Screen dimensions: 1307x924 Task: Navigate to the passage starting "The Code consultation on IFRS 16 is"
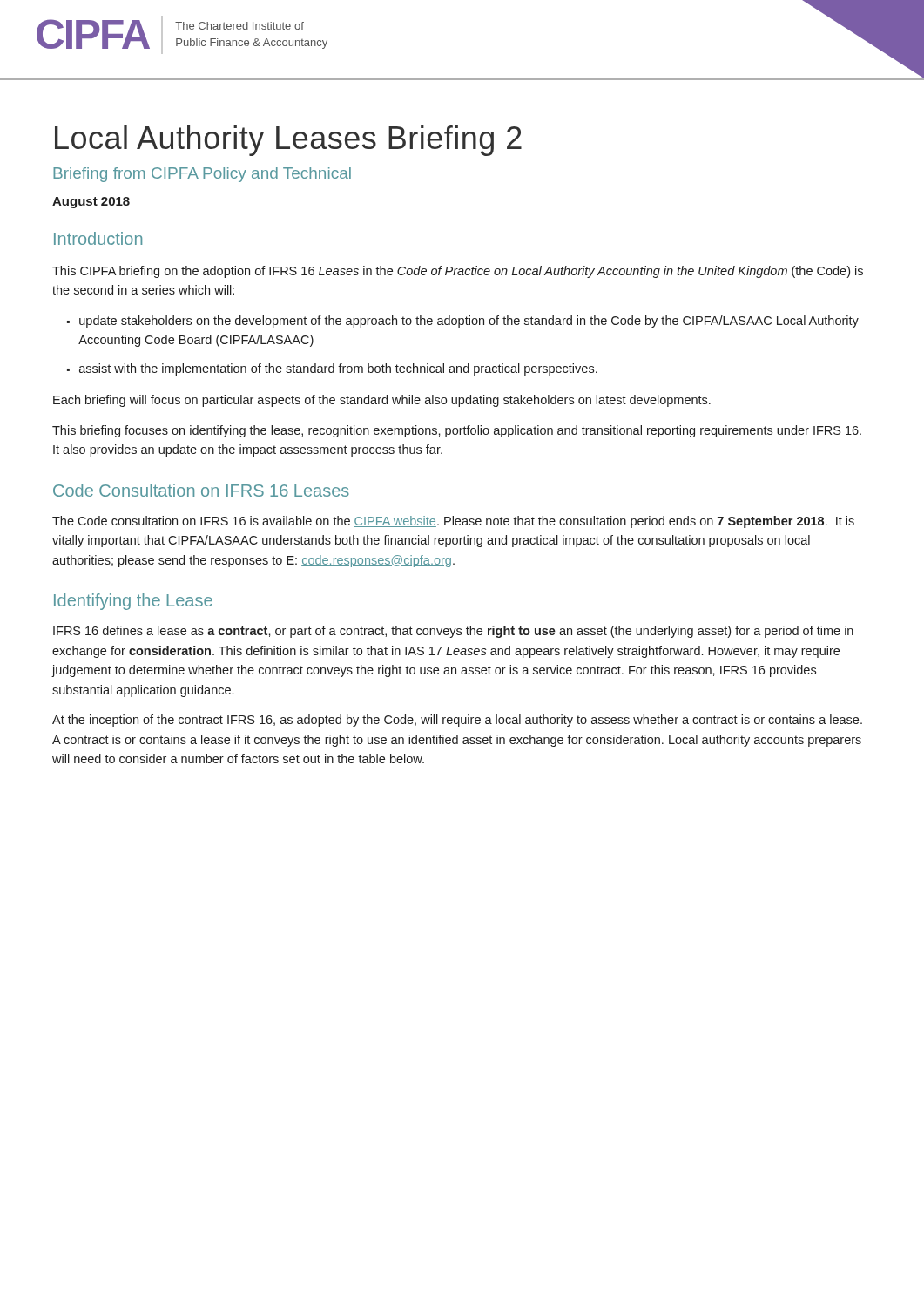point(453,540)
